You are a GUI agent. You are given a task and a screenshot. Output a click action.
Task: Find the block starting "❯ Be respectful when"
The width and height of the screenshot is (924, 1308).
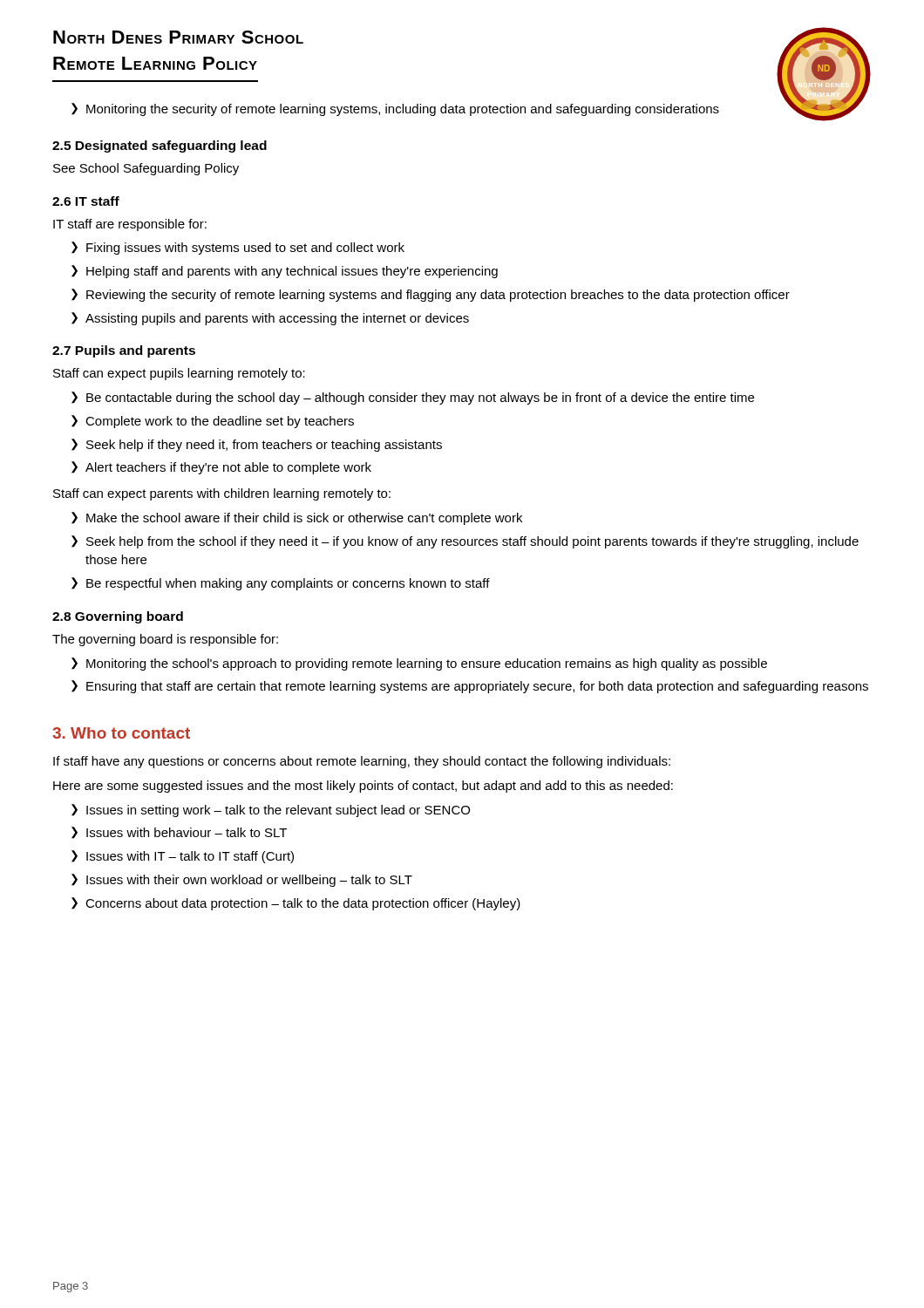pyautogui.click(x=471, y=583)
